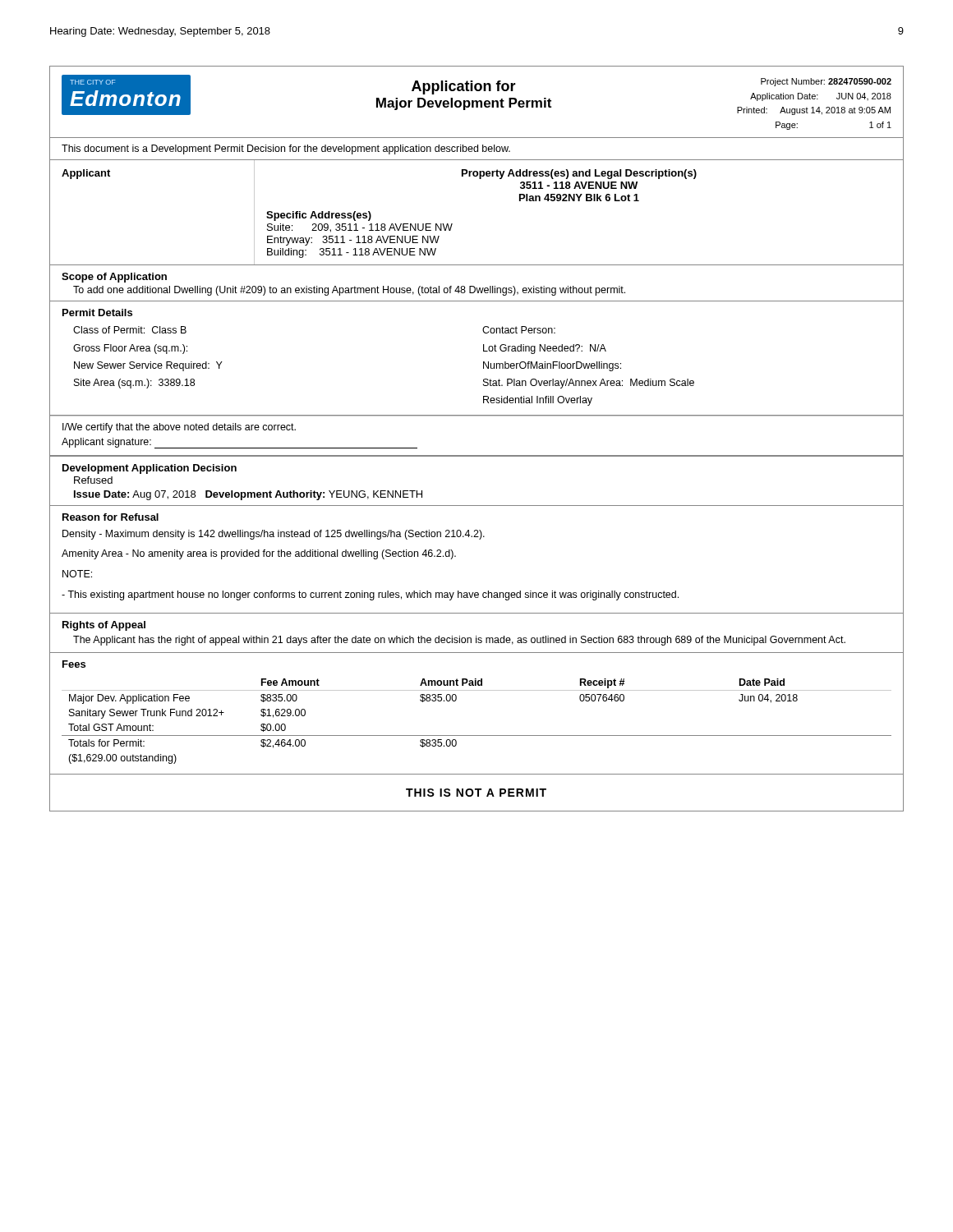
Task: Locate the text starting "Applicant signature:"
Action: coord(240,442)
